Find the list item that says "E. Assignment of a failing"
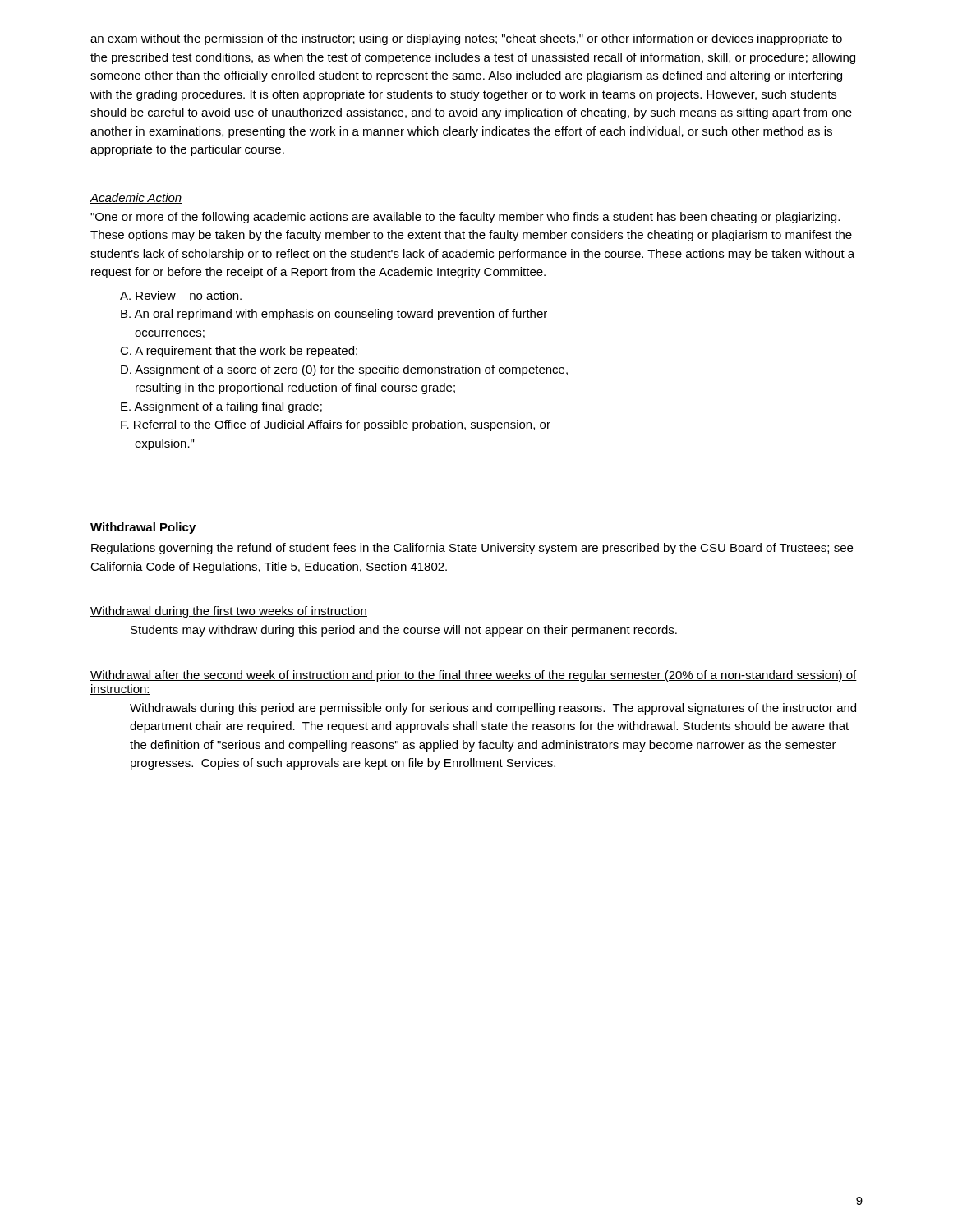 point(221,407)
